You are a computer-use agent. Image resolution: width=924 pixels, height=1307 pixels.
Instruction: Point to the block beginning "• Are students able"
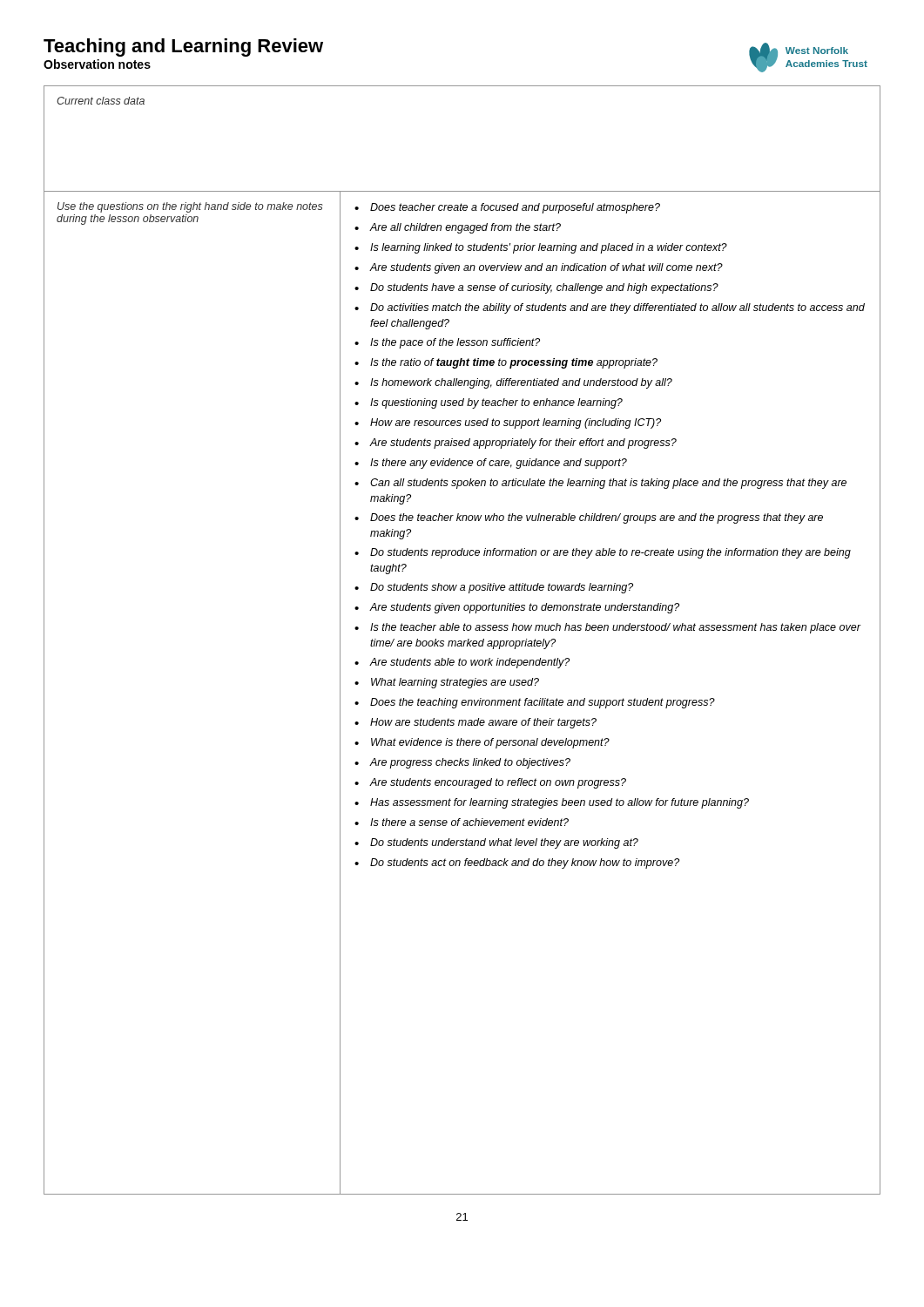click(x=462, y=663)
